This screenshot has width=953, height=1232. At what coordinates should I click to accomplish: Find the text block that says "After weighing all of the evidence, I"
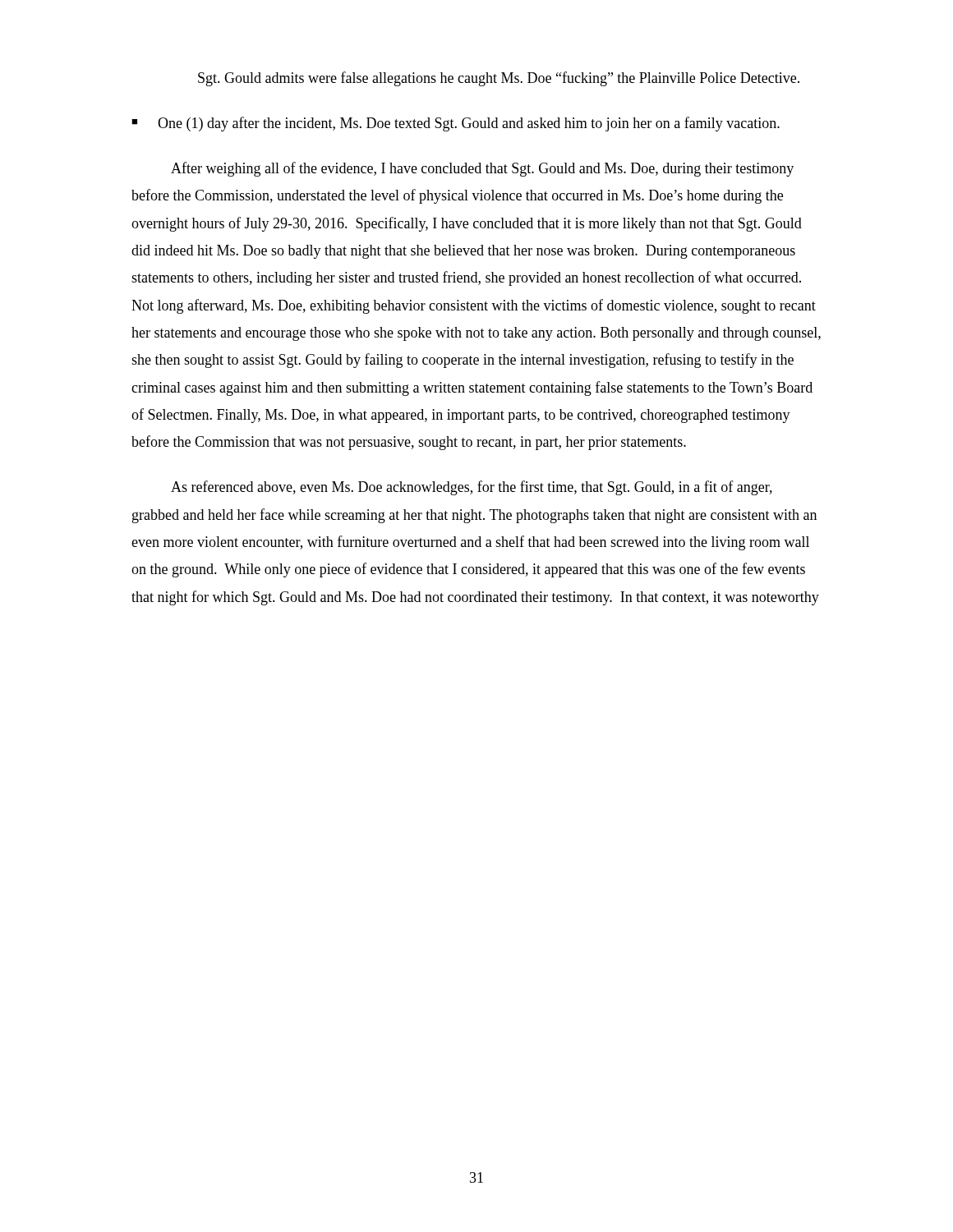click(476, 305)
